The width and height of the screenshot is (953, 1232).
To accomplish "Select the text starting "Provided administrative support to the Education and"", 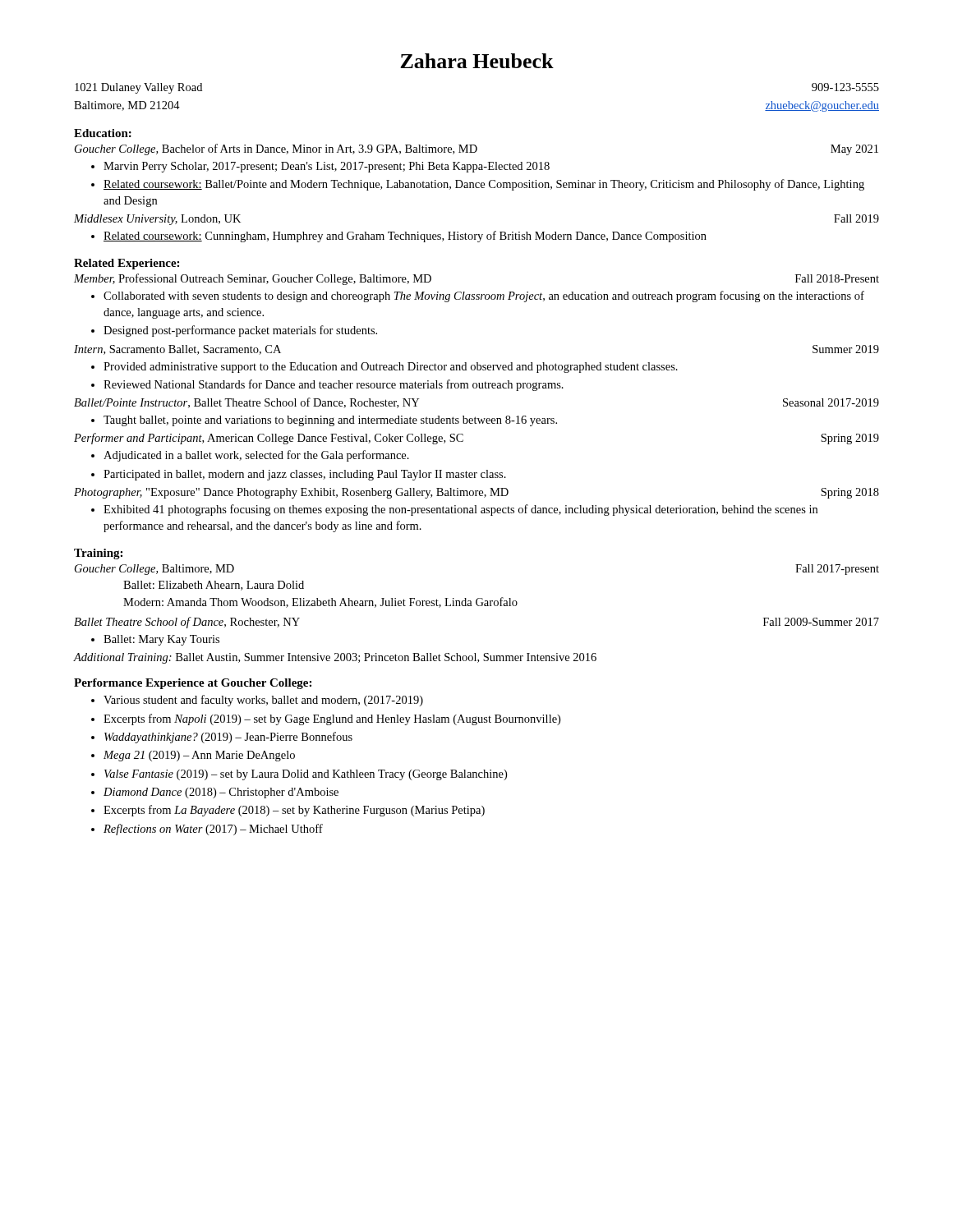I will 391,366.
